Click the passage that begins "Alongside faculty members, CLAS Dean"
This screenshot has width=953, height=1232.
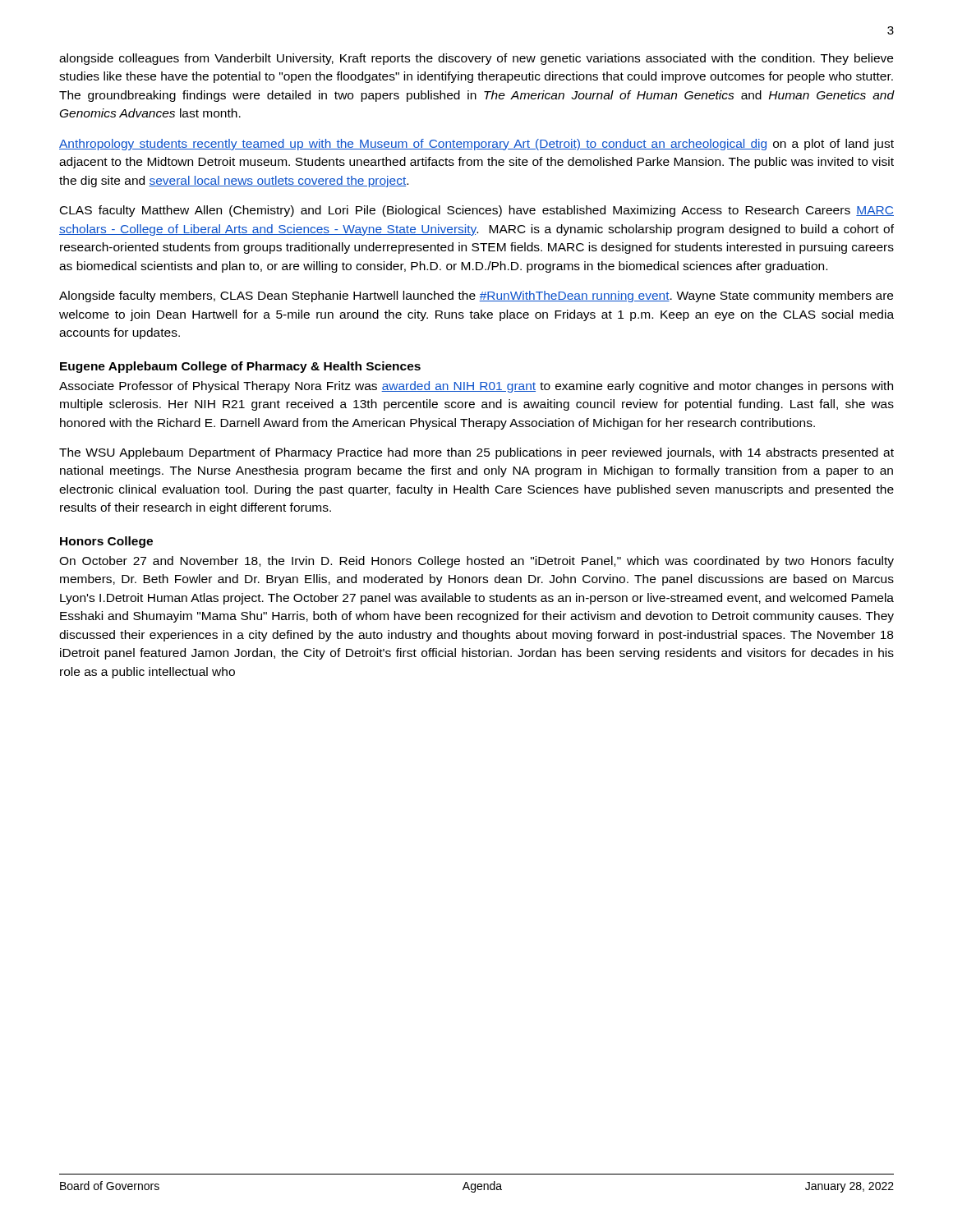[476, 314]
